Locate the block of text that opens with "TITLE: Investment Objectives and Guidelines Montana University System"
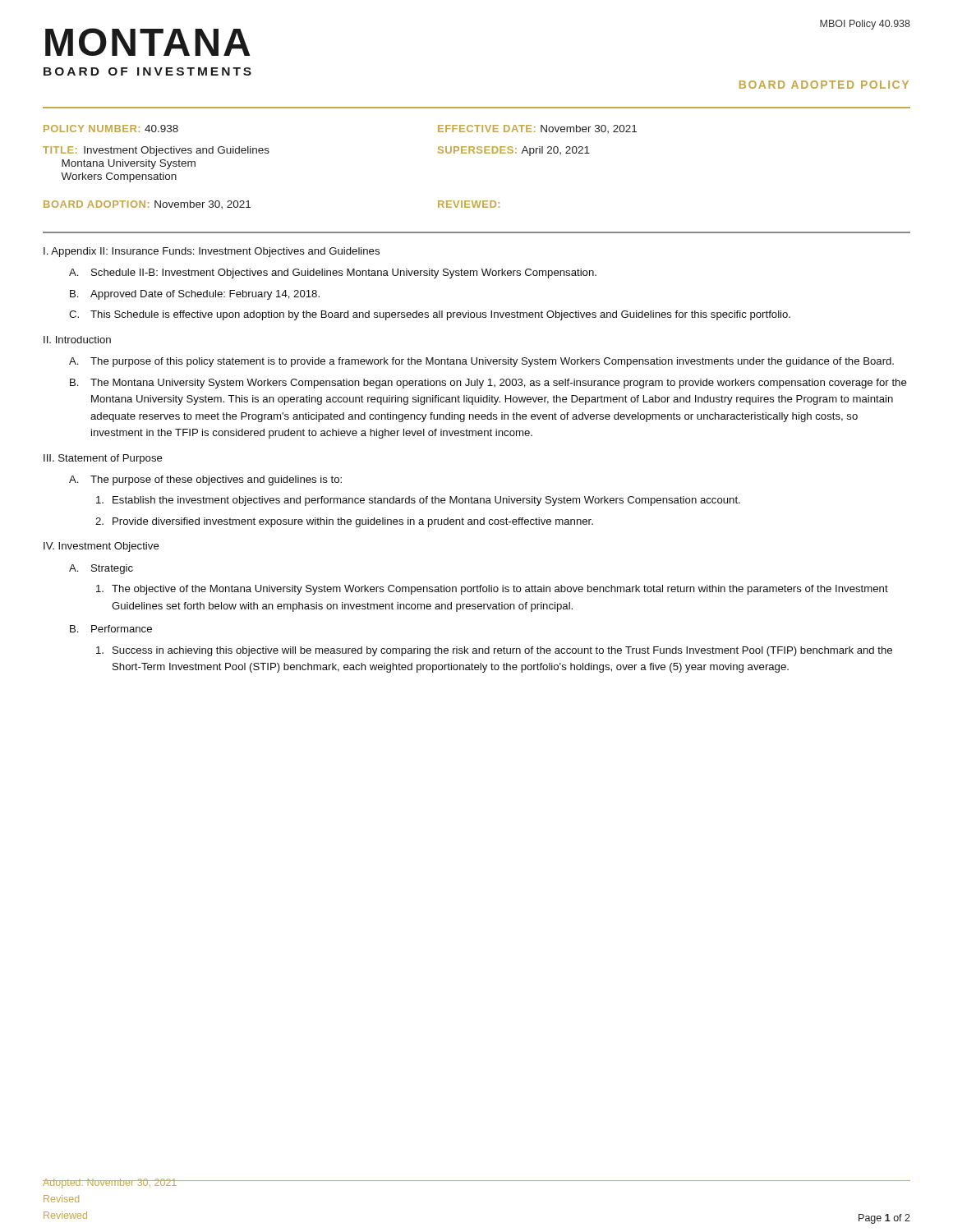This screenshot has width=953, height=1232. tap(156, 163)
